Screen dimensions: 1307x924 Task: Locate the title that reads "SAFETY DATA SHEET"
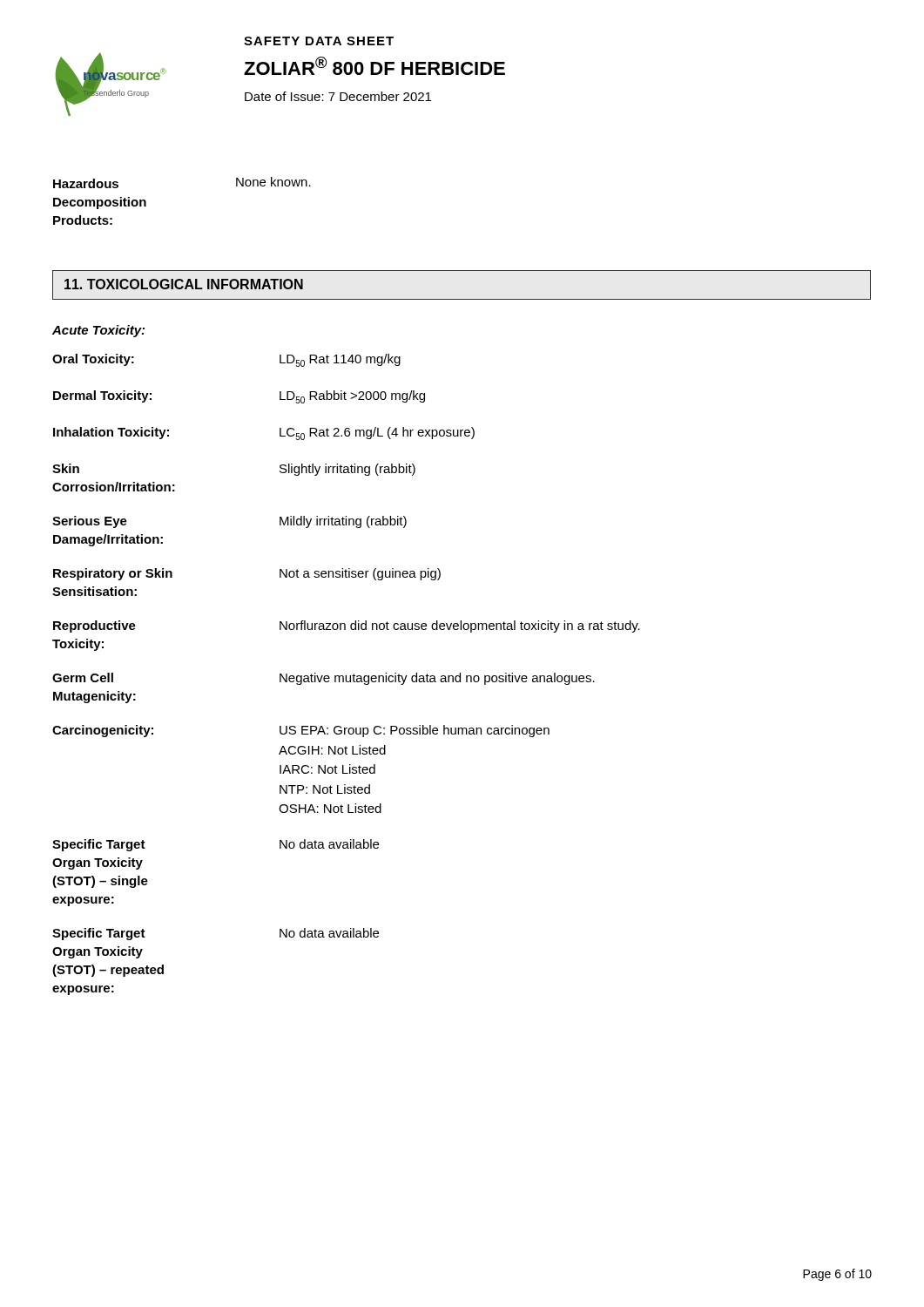point(319,41)
